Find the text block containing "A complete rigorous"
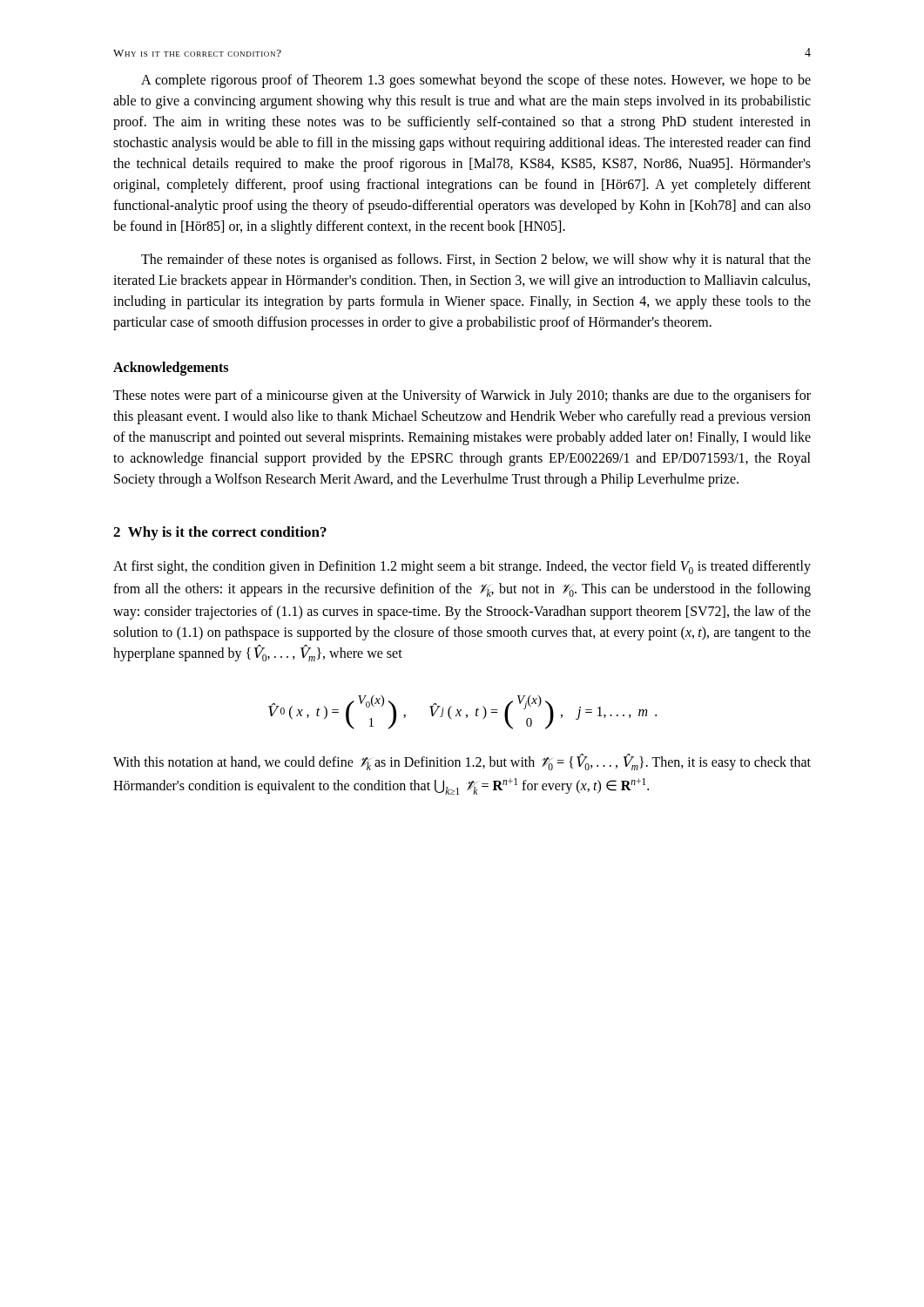The width and height of the screenshot is (924, 1307). (462, 153)
